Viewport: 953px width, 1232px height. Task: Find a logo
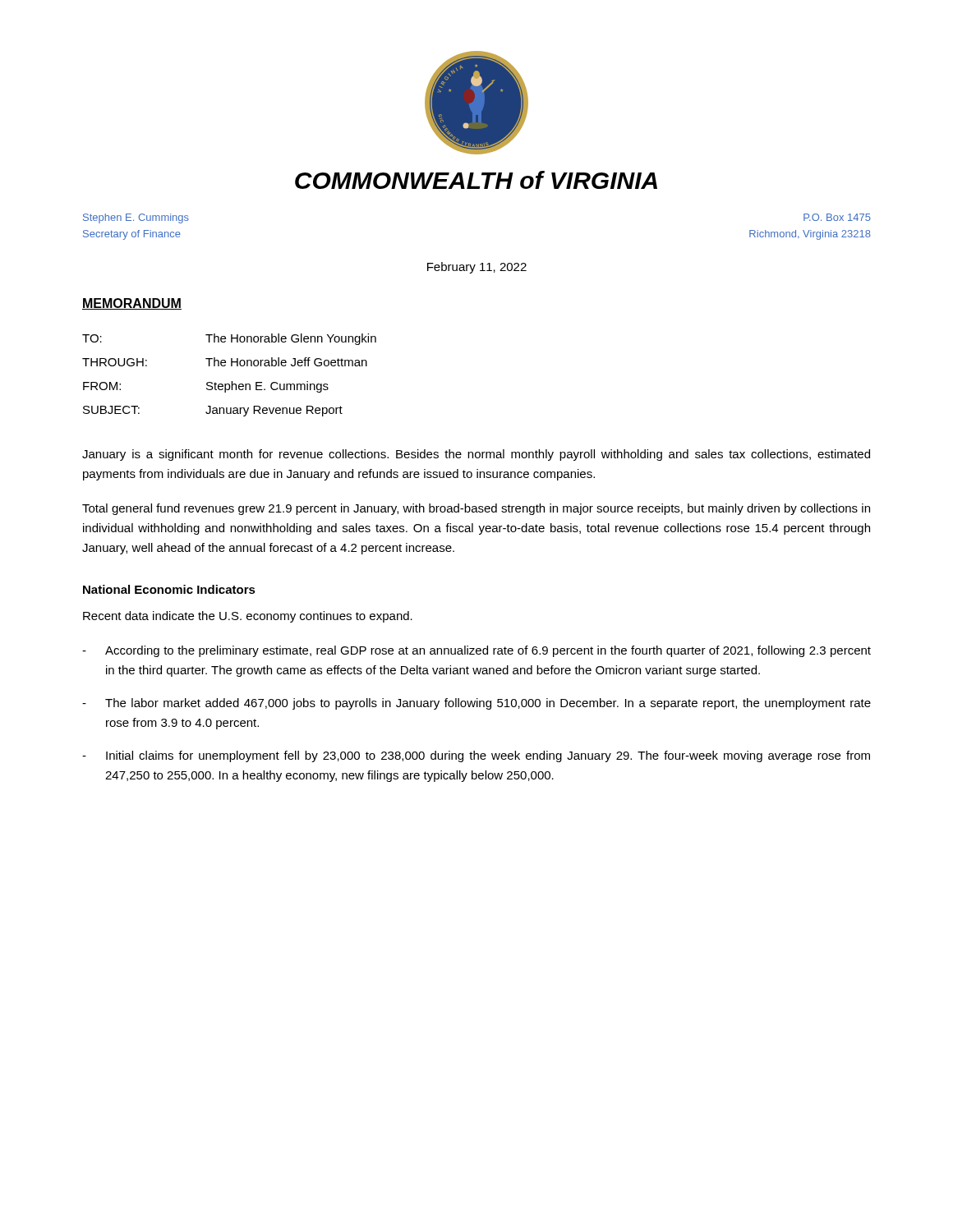point(476,79)
